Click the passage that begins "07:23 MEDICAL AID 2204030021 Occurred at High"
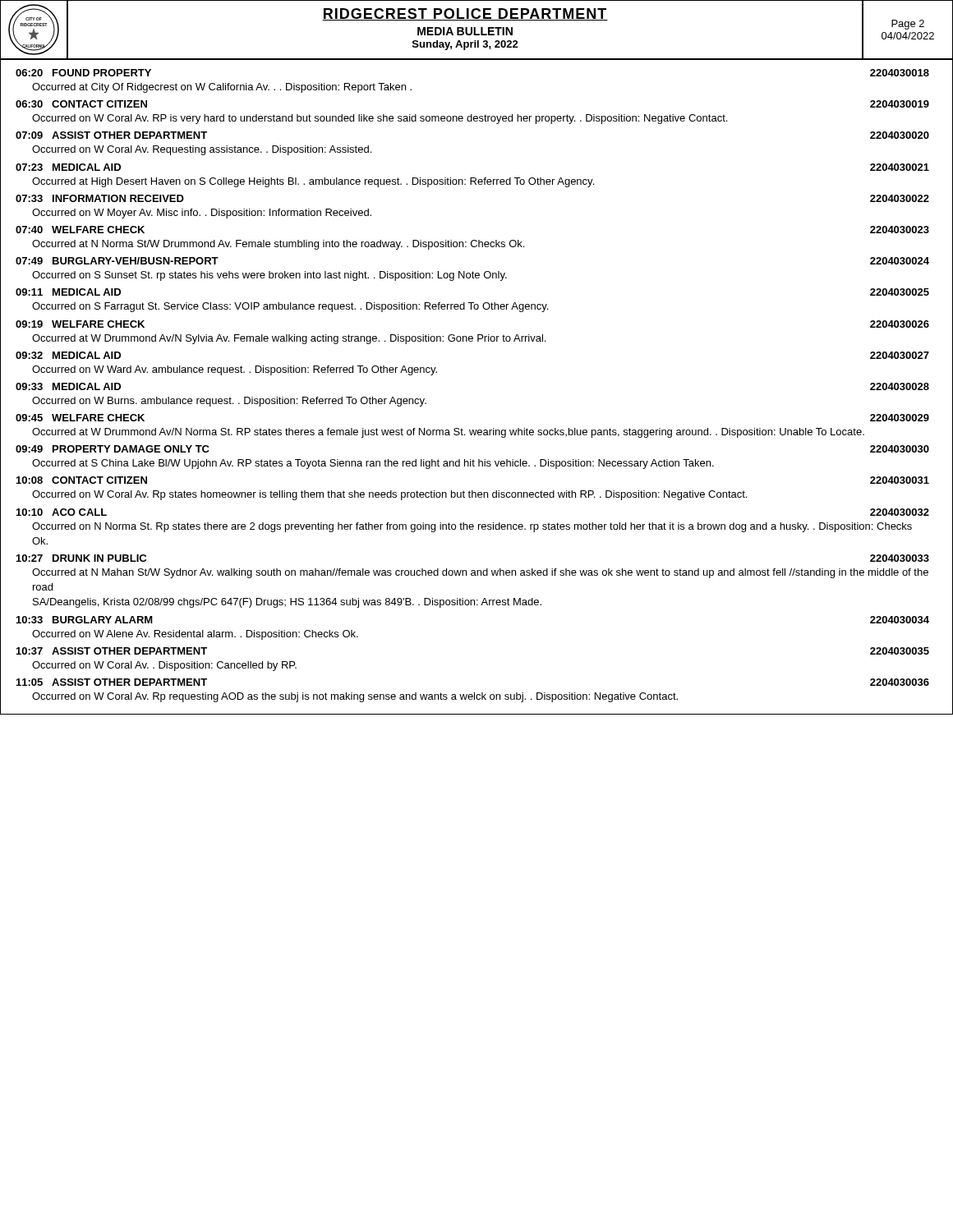 [472, 175]
